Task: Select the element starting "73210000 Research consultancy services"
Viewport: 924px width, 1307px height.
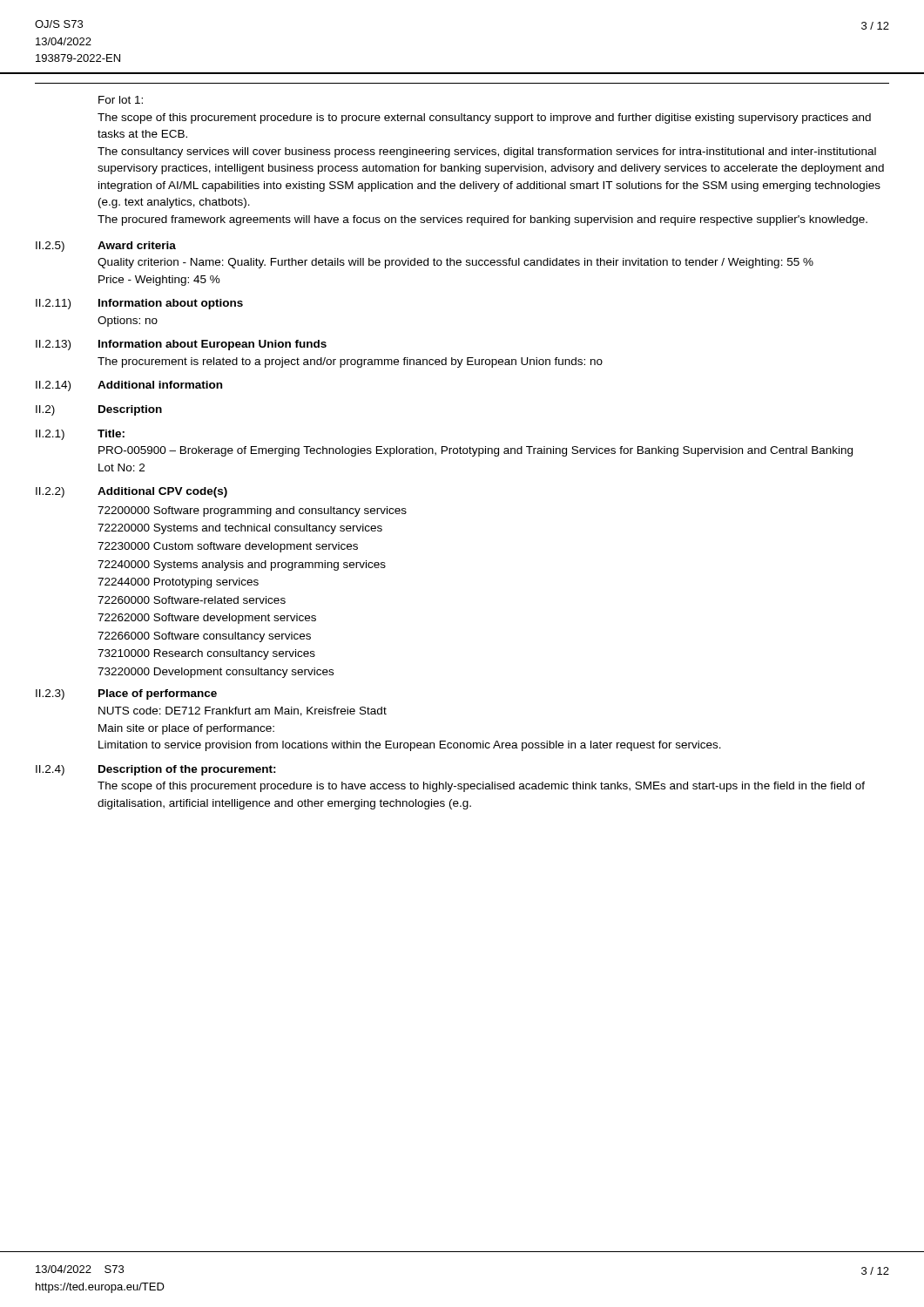Action: [x=206, y=653]
